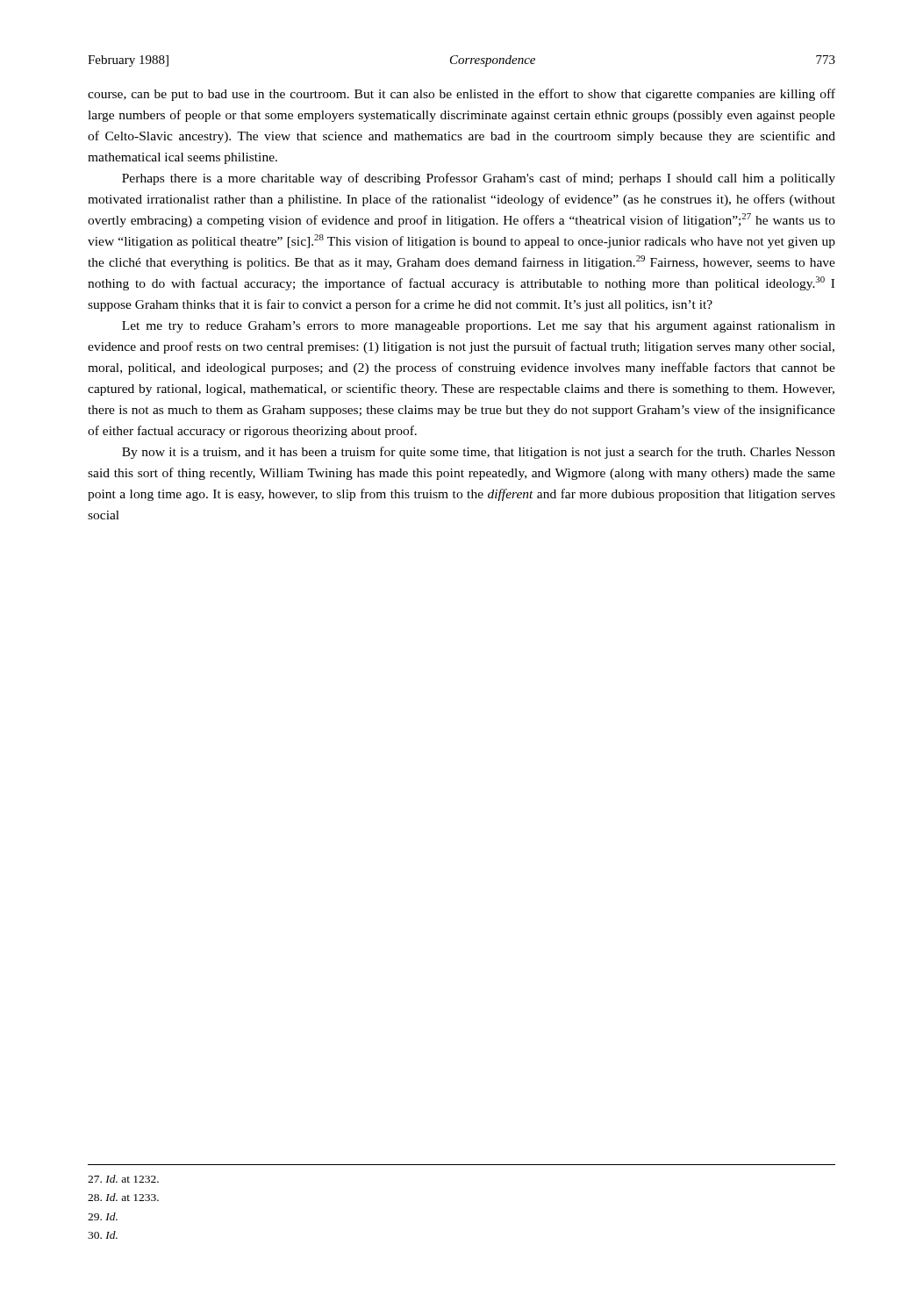This screenshot has height=1316, width=923.
Task: Locate the block of text that opens with "Let me try to reduce Graham’s errors"
Action: tap(462, 378)
